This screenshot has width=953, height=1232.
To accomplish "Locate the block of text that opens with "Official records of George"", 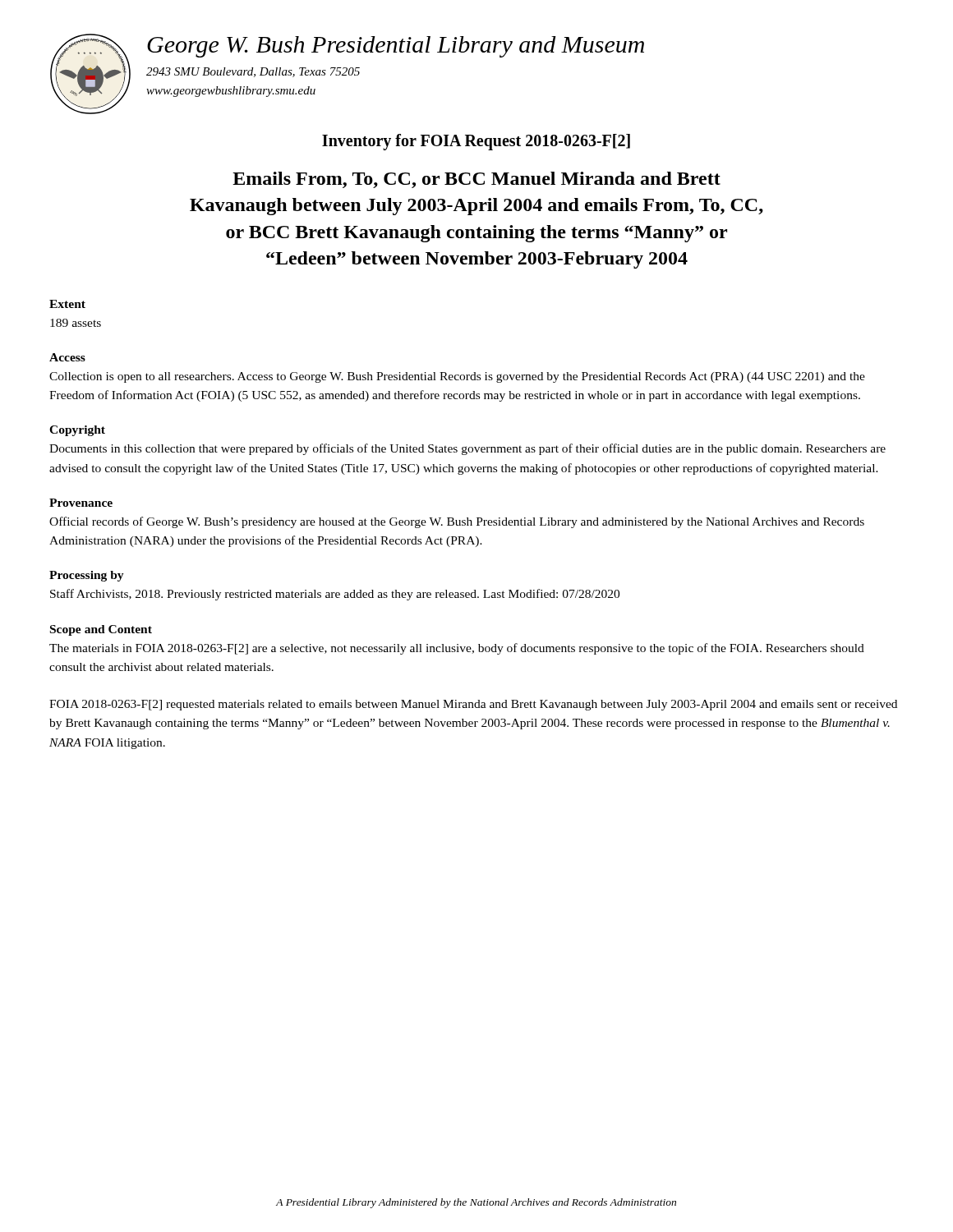I will click(x=457, y=530).
